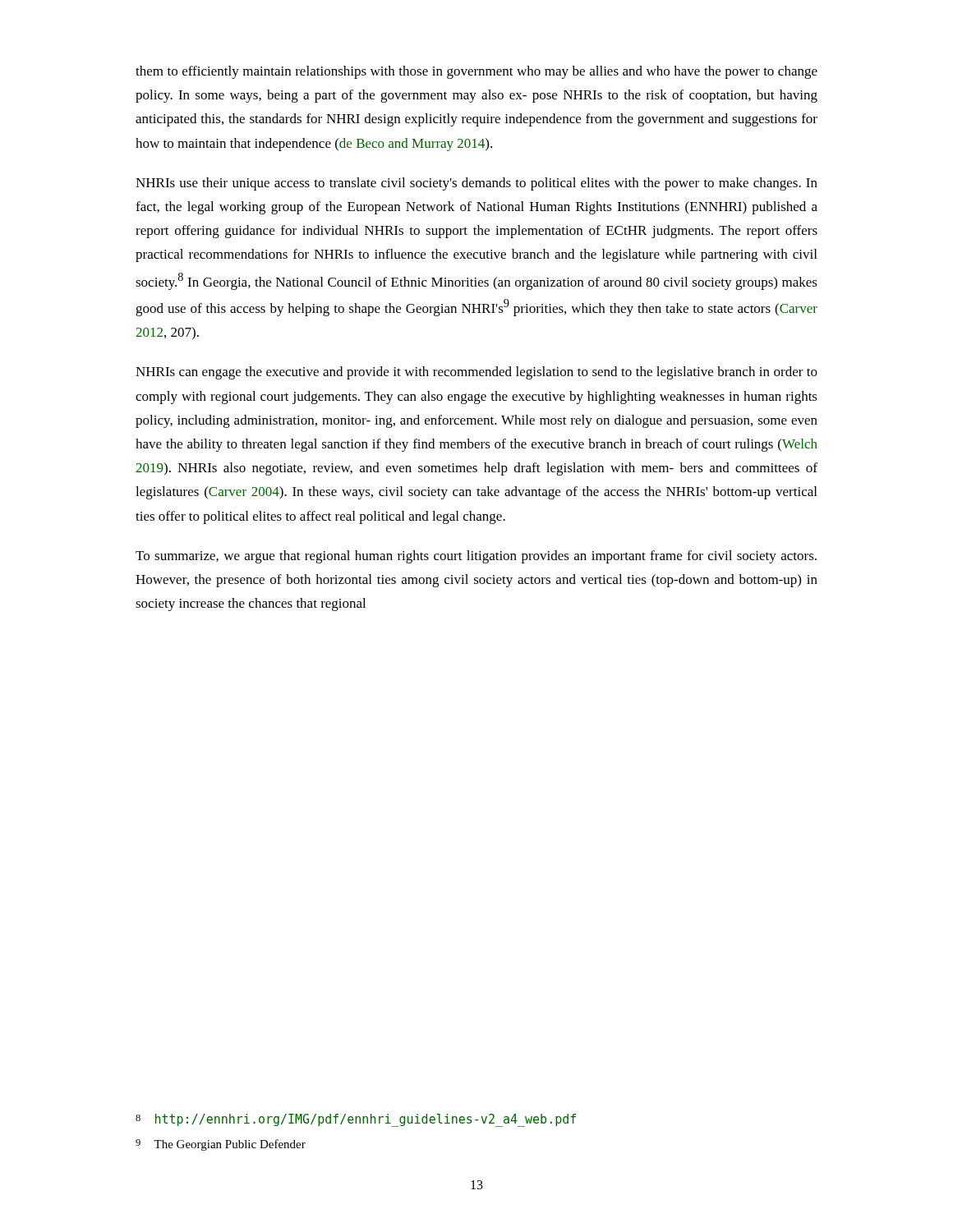Navigate to the block starting "NHRIs can engage the executive"
Viewport: 953px width, 1232px height.
tap(476, 444)
